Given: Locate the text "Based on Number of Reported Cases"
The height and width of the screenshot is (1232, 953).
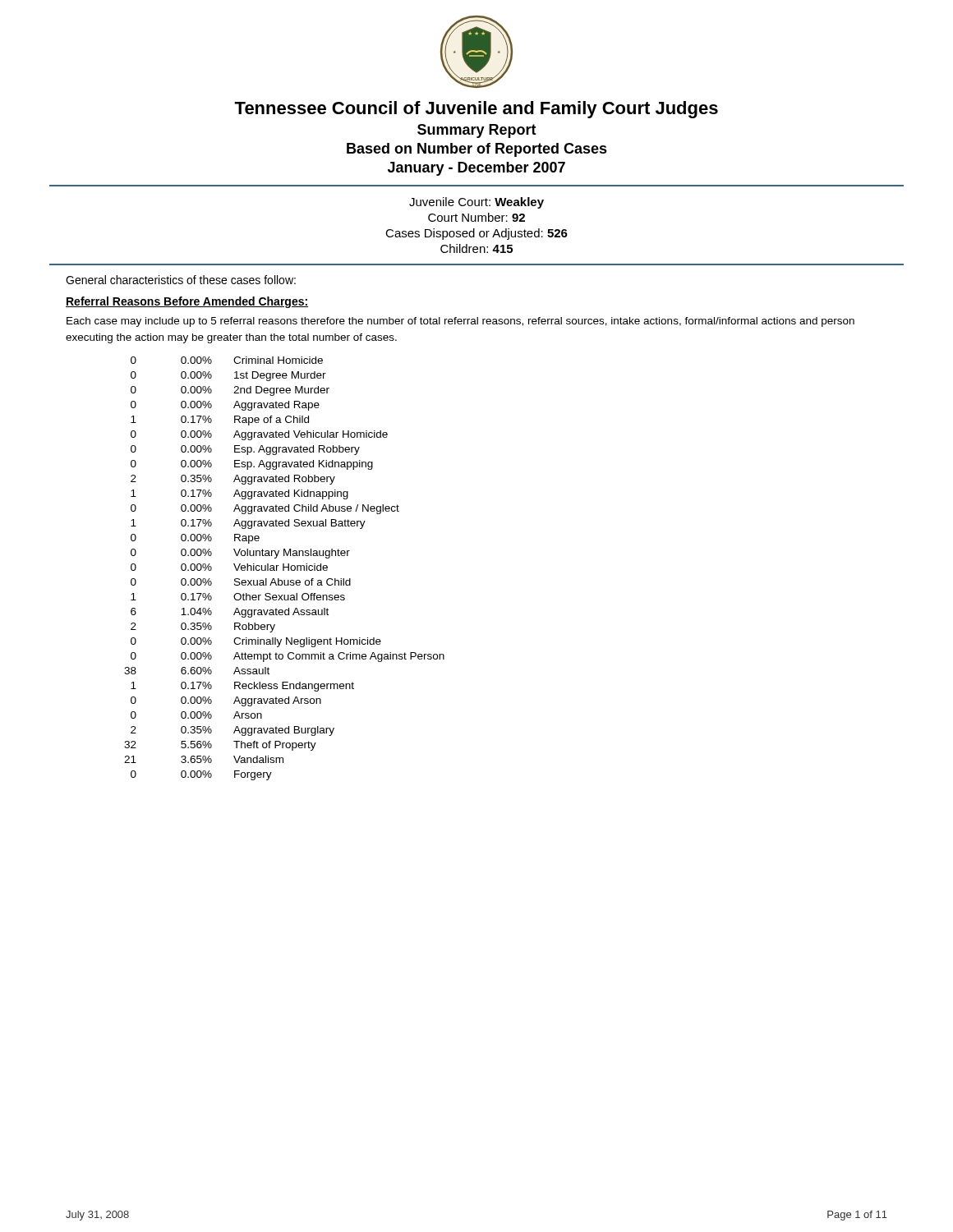Looking at the screenshot, I should tap(476, 149).
